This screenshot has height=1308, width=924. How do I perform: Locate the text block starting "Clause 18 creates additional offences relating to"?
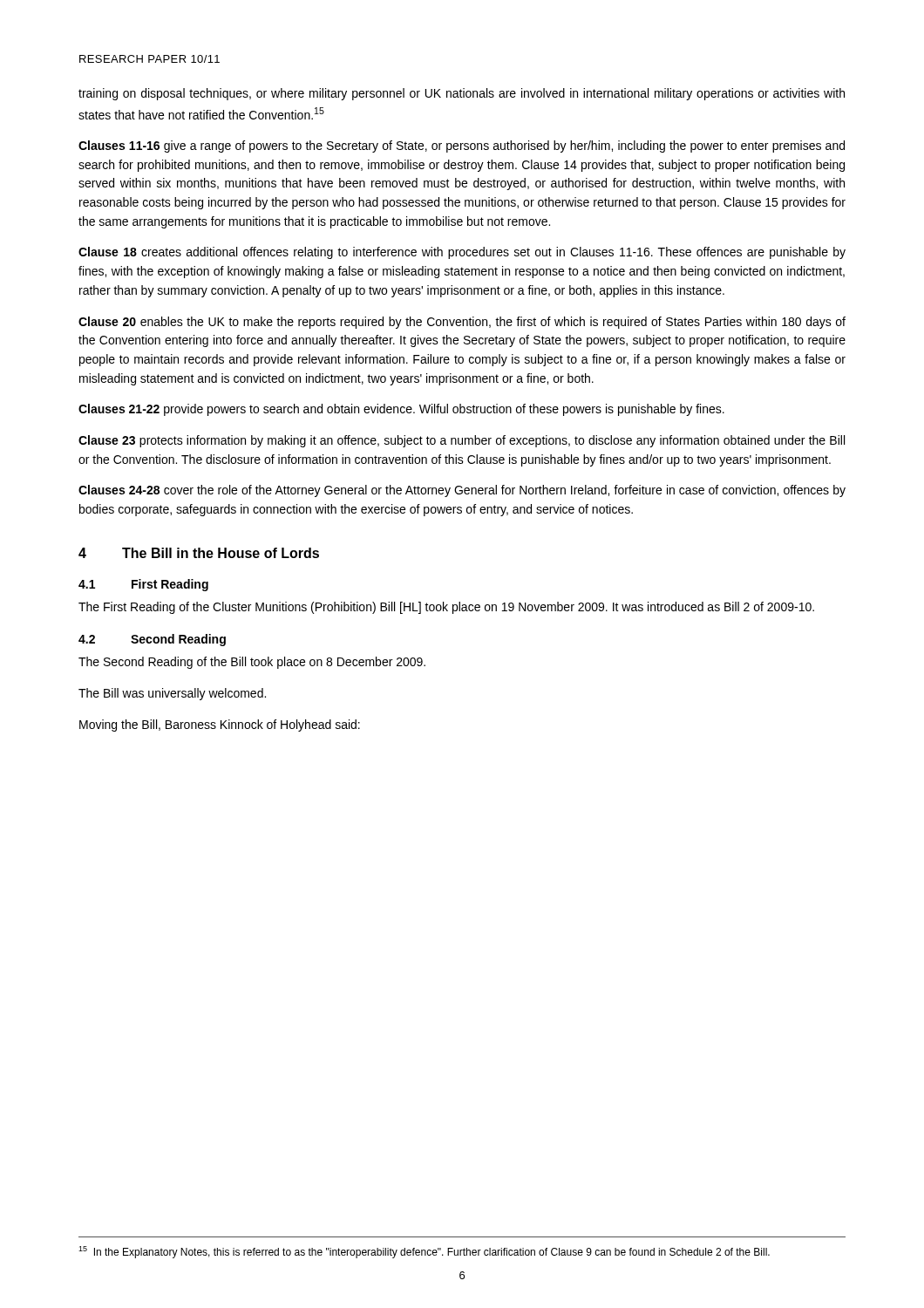(x=462, y=271)
